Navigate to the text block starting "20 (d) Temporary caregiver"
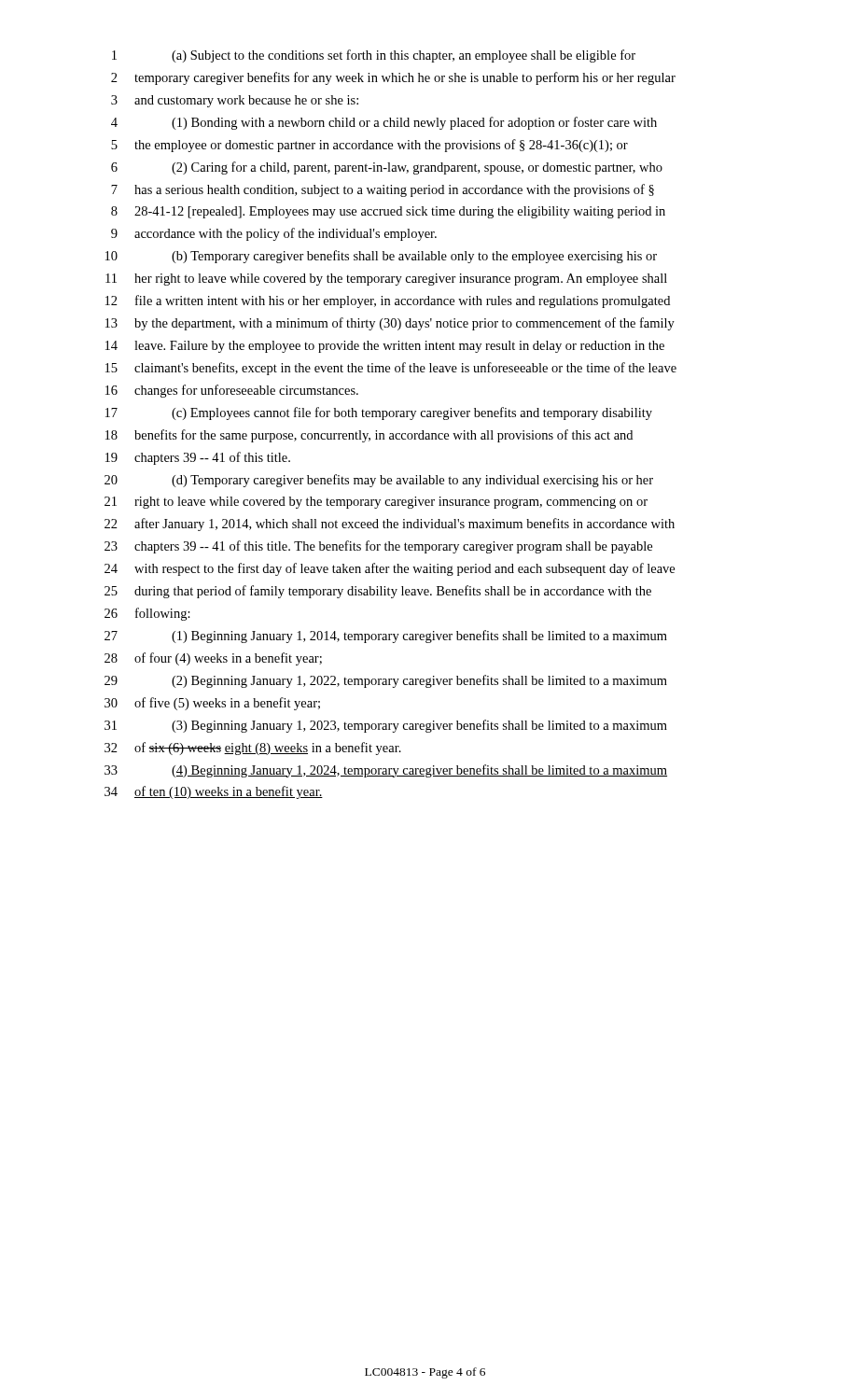 pos(433,480)
